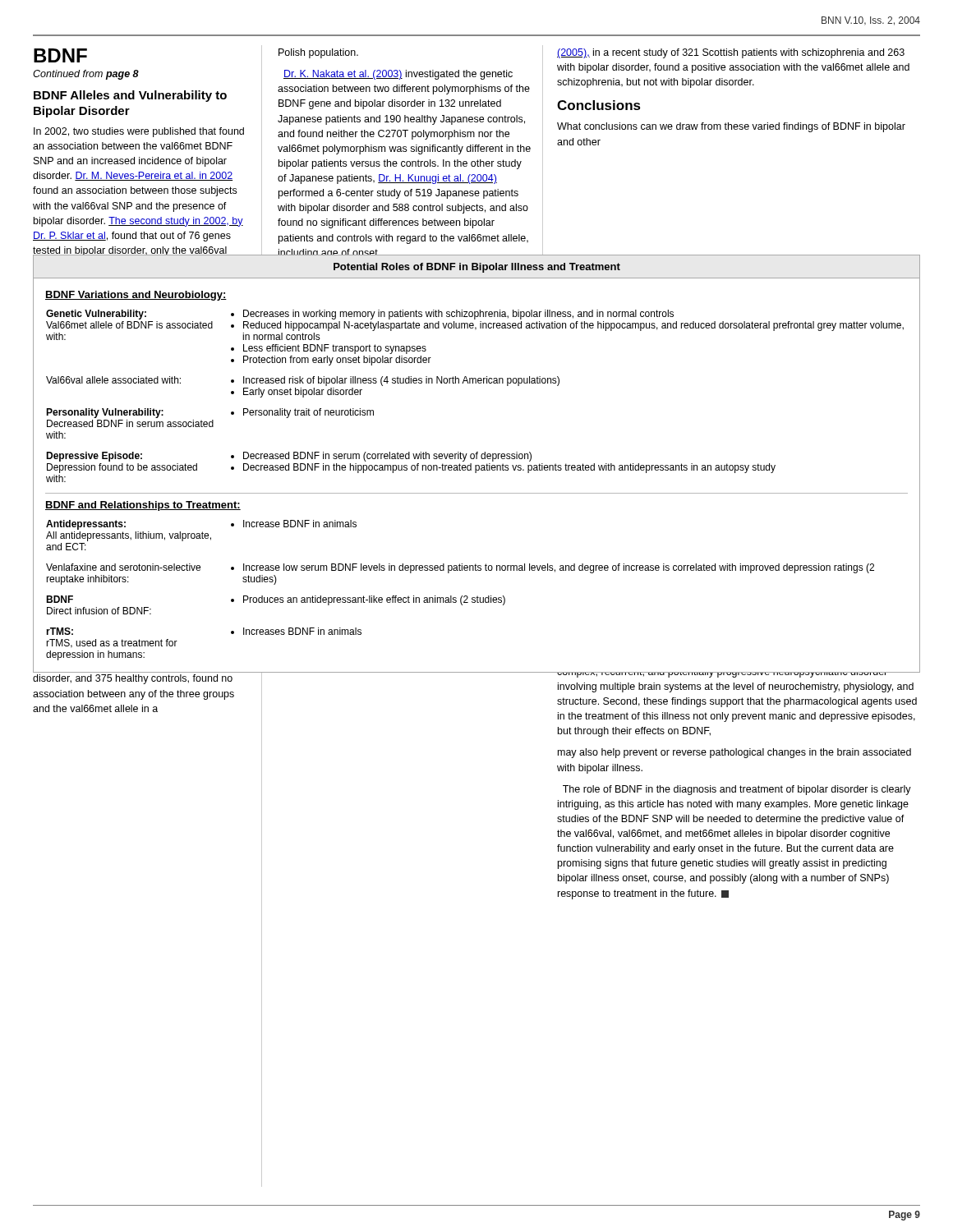Viewport: 953px width, 1232px height.
Task: Find the text block that says "In a Chinese population, Dr. C."
Action: point(404,326)
